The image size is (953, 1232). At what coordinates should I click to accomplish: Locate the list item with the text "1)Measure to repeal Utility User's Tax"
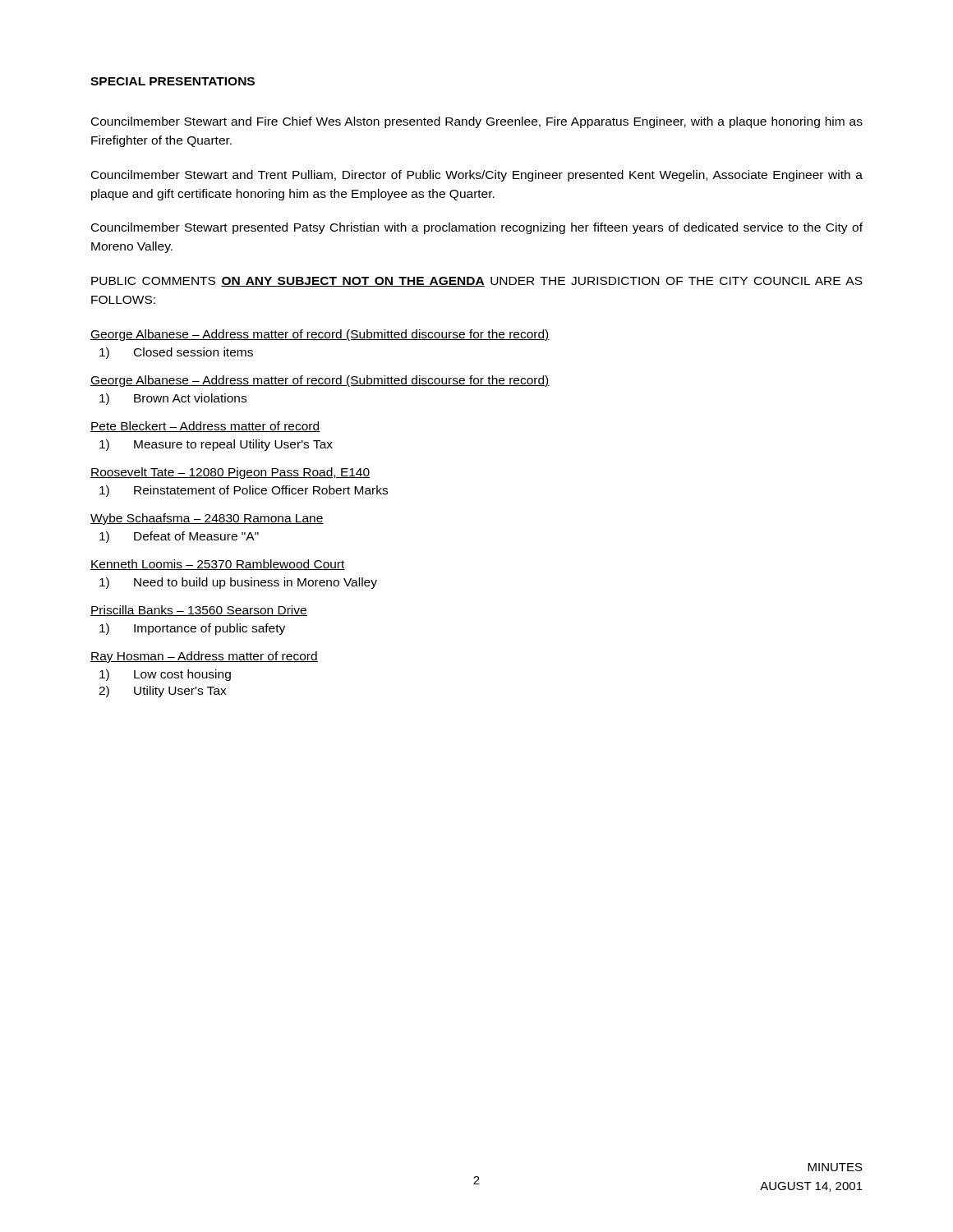pos(216,444)
